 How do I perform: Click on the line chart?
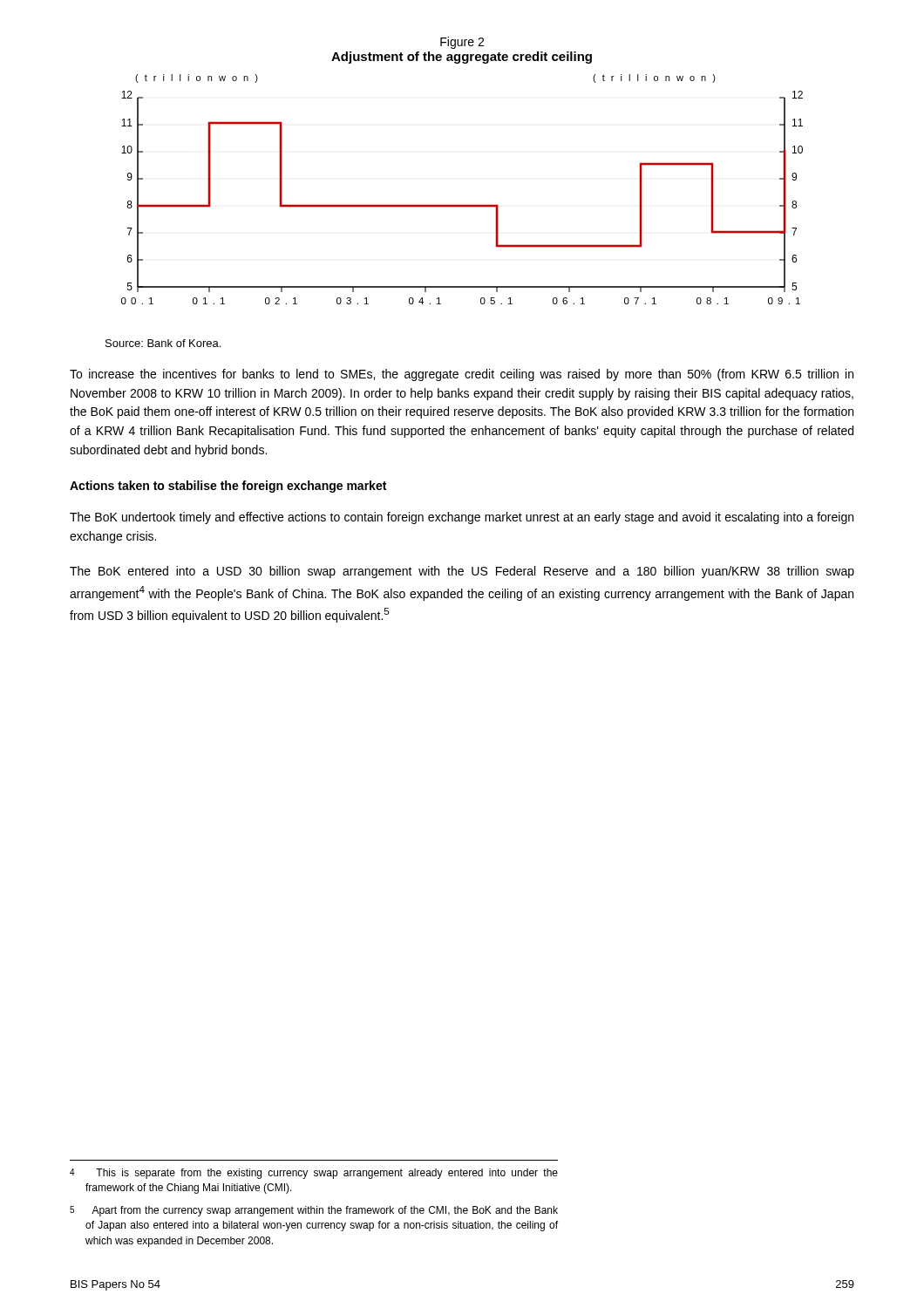click(x=462, y=201)
